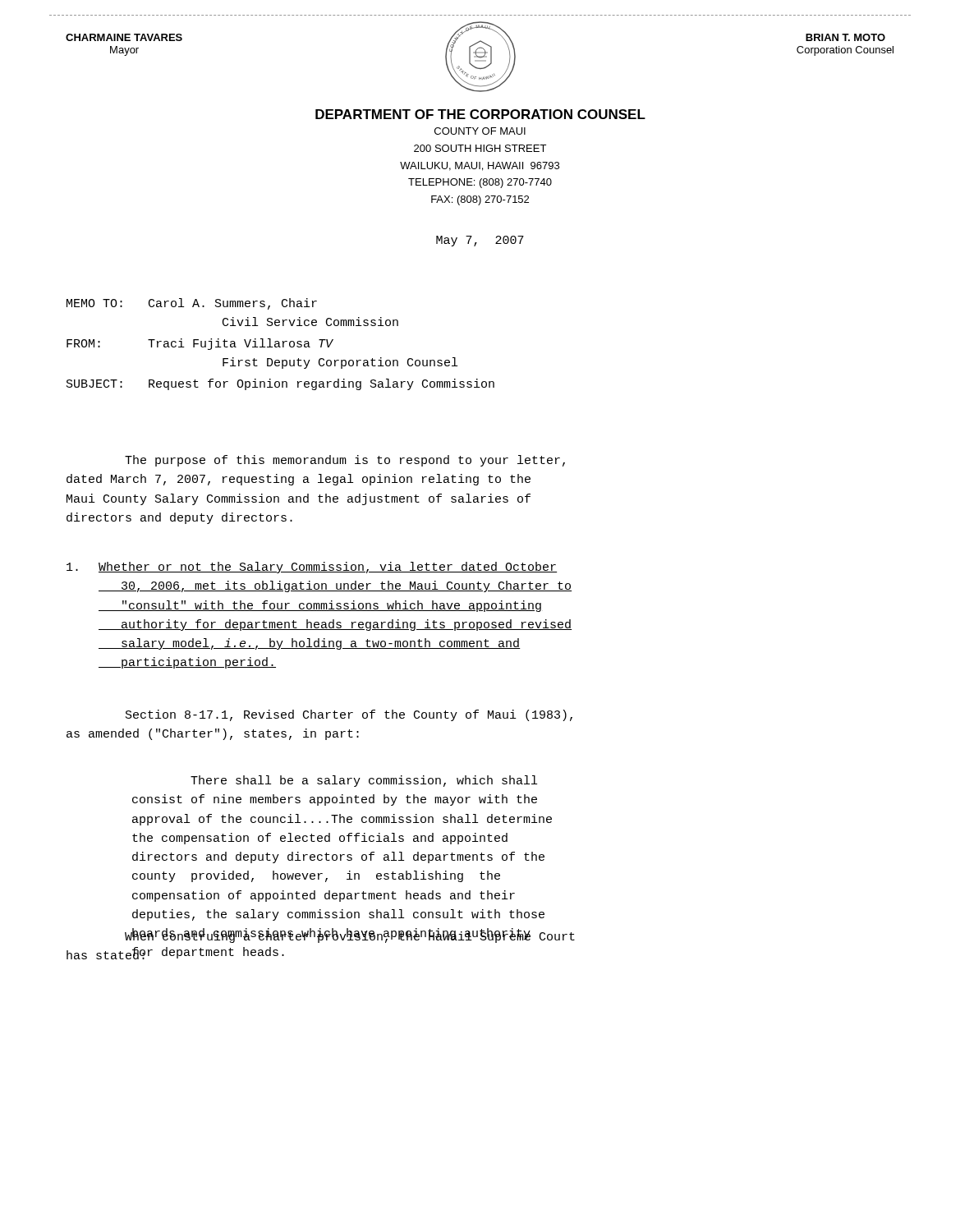
Task: Locate the passage starting "The purpose of this memorandum is"
Action: pyautogui.click(x=317, y=490)
